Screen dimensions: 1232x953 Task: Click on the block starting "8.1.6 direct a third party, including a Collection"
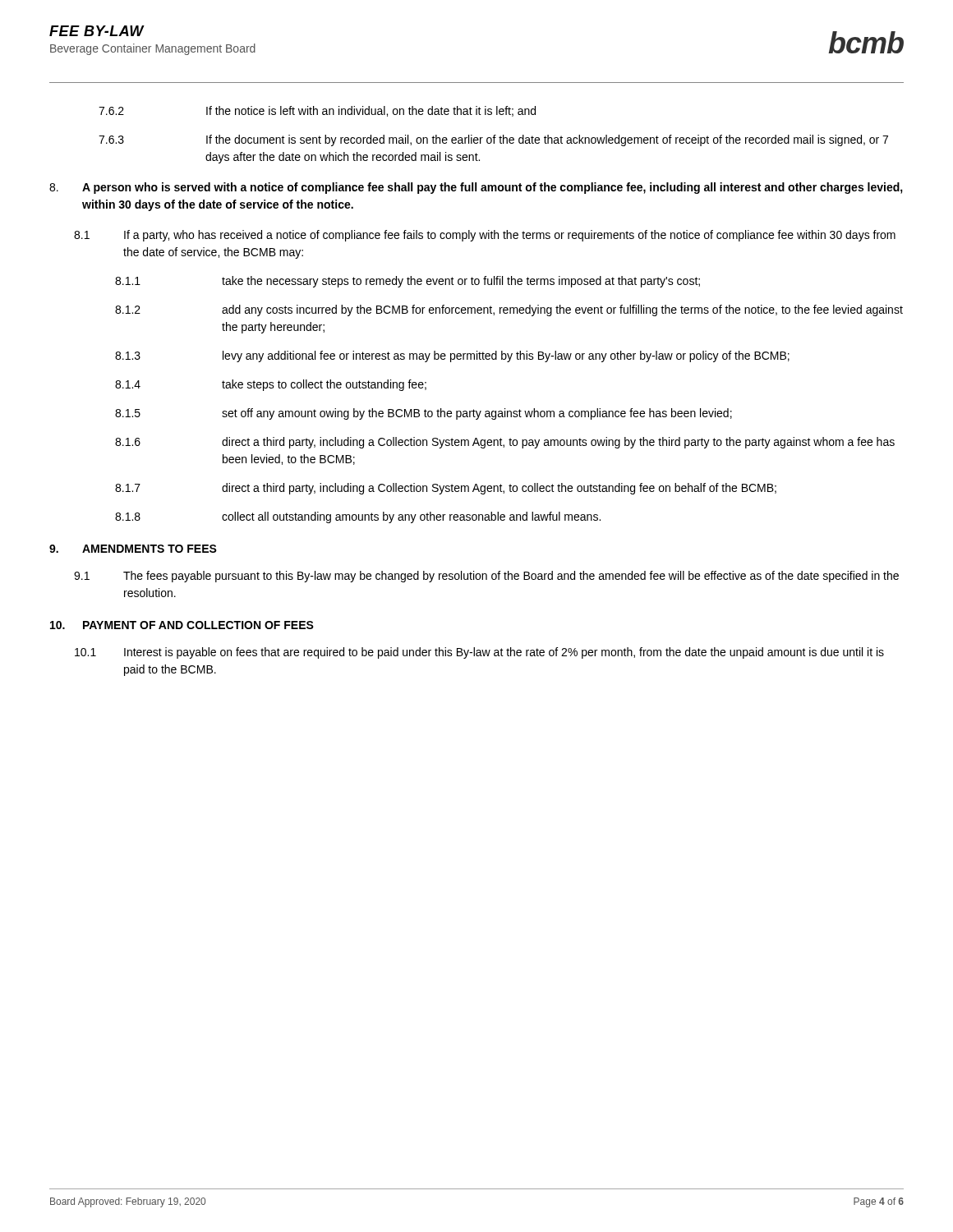[476, 451]
